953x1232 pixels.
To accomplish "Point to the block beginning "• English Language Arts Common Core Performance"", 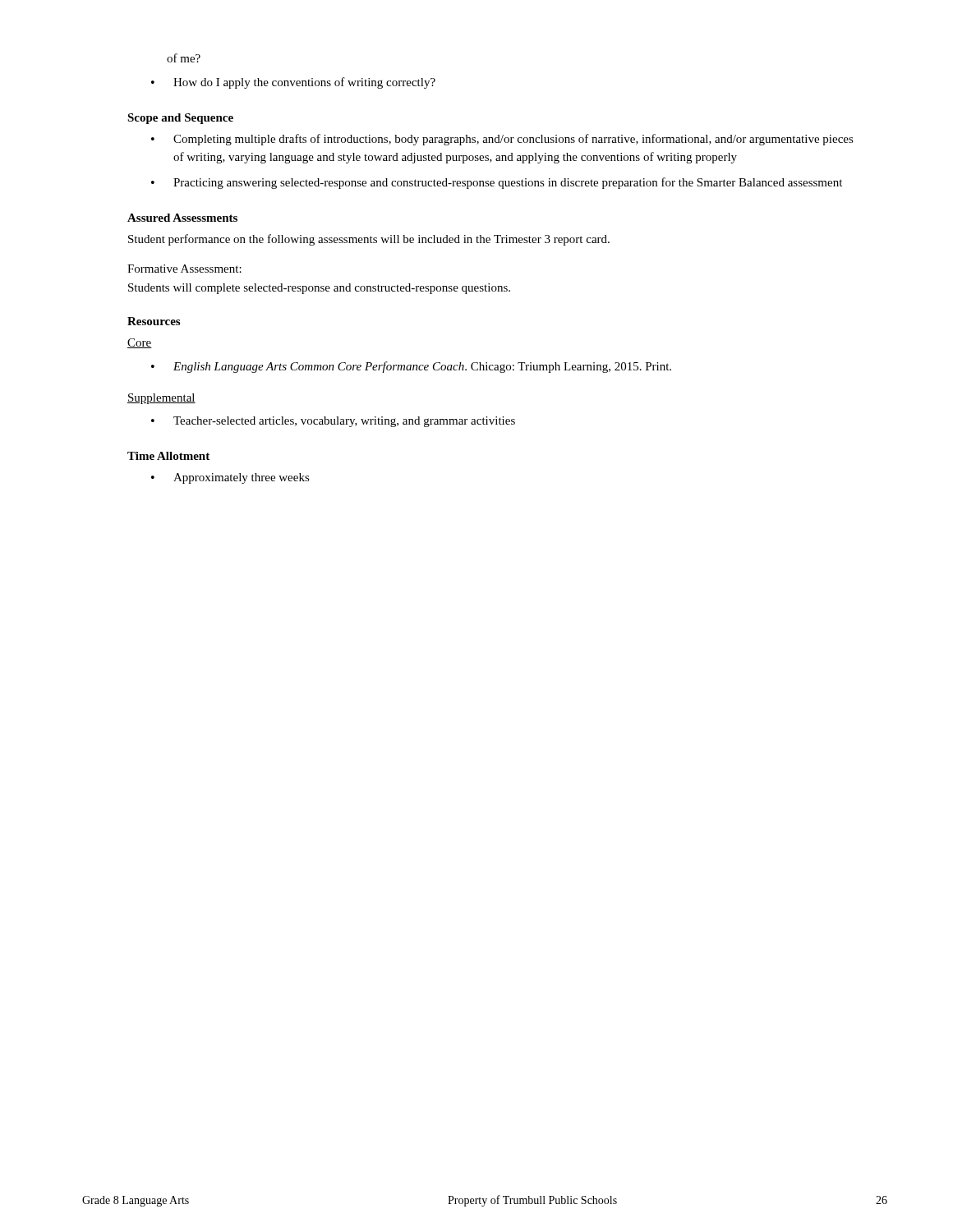I will pyautogui.click(x=505, y=367).
